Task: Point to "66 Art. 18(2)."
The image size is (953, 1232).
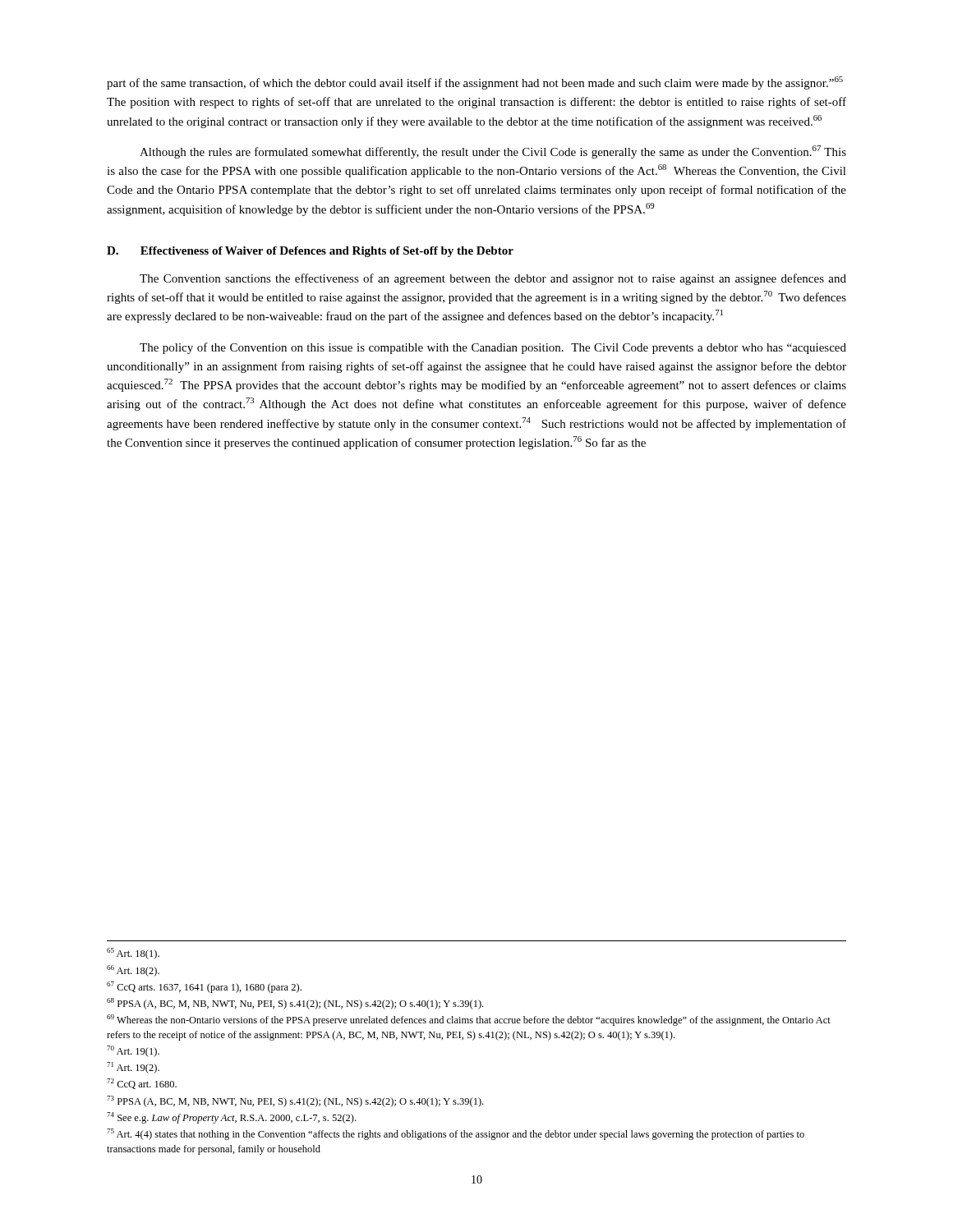Action: 133,970
